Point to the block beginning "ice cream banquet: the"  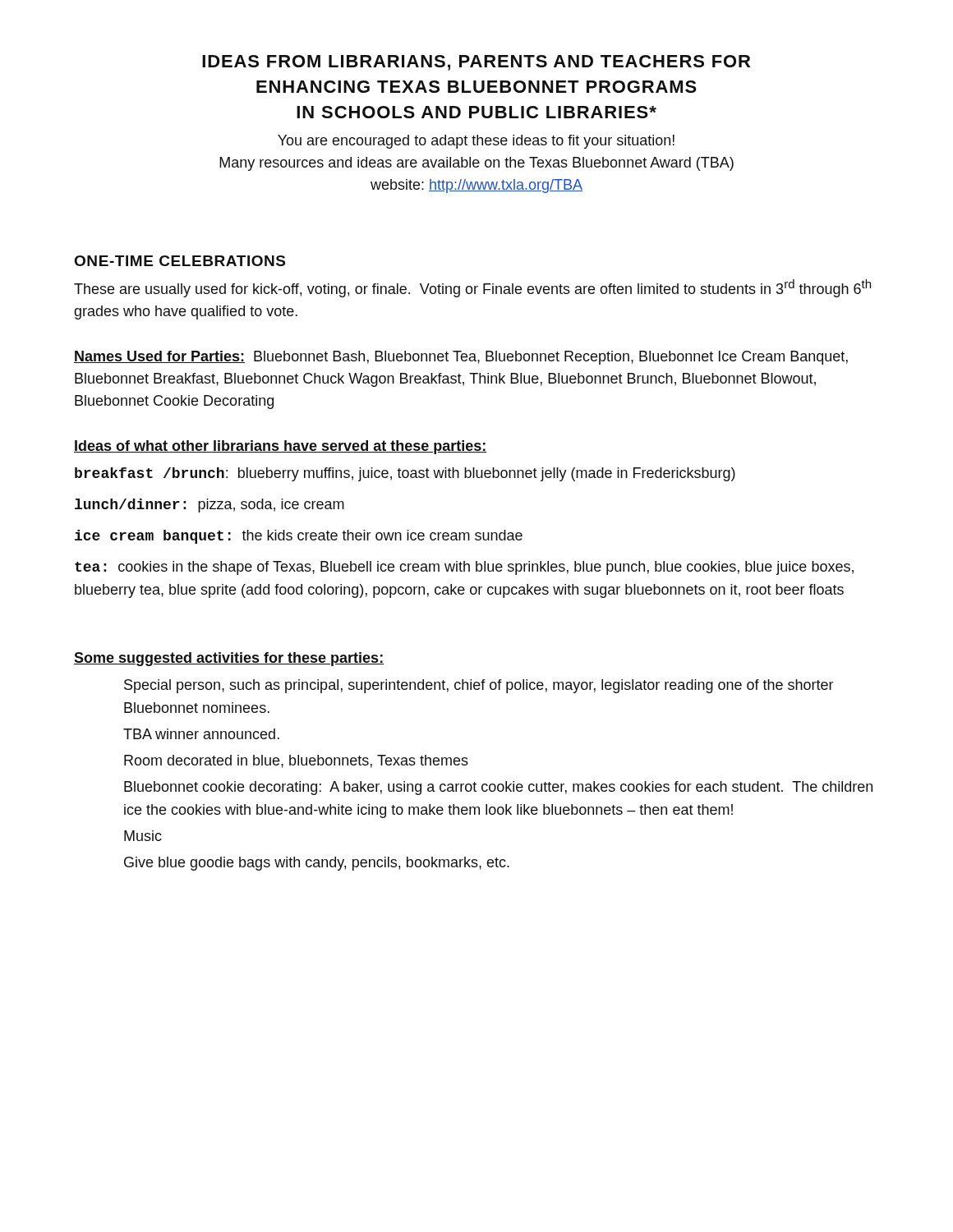pyautogui.click(x=298, y=536)
